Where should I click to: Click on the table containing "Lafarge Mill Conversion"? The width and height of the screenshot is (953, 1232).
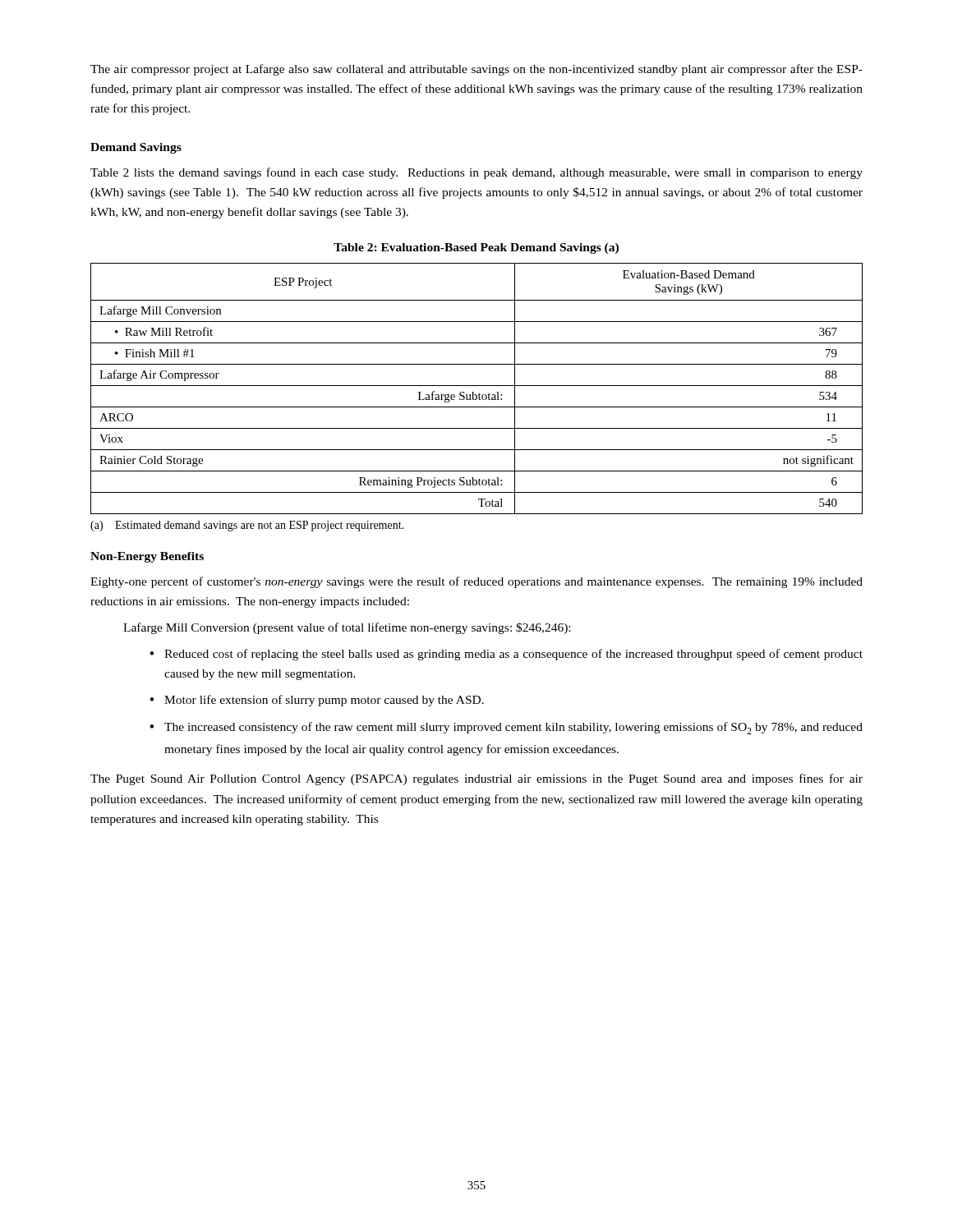click(x=476, y=389)
